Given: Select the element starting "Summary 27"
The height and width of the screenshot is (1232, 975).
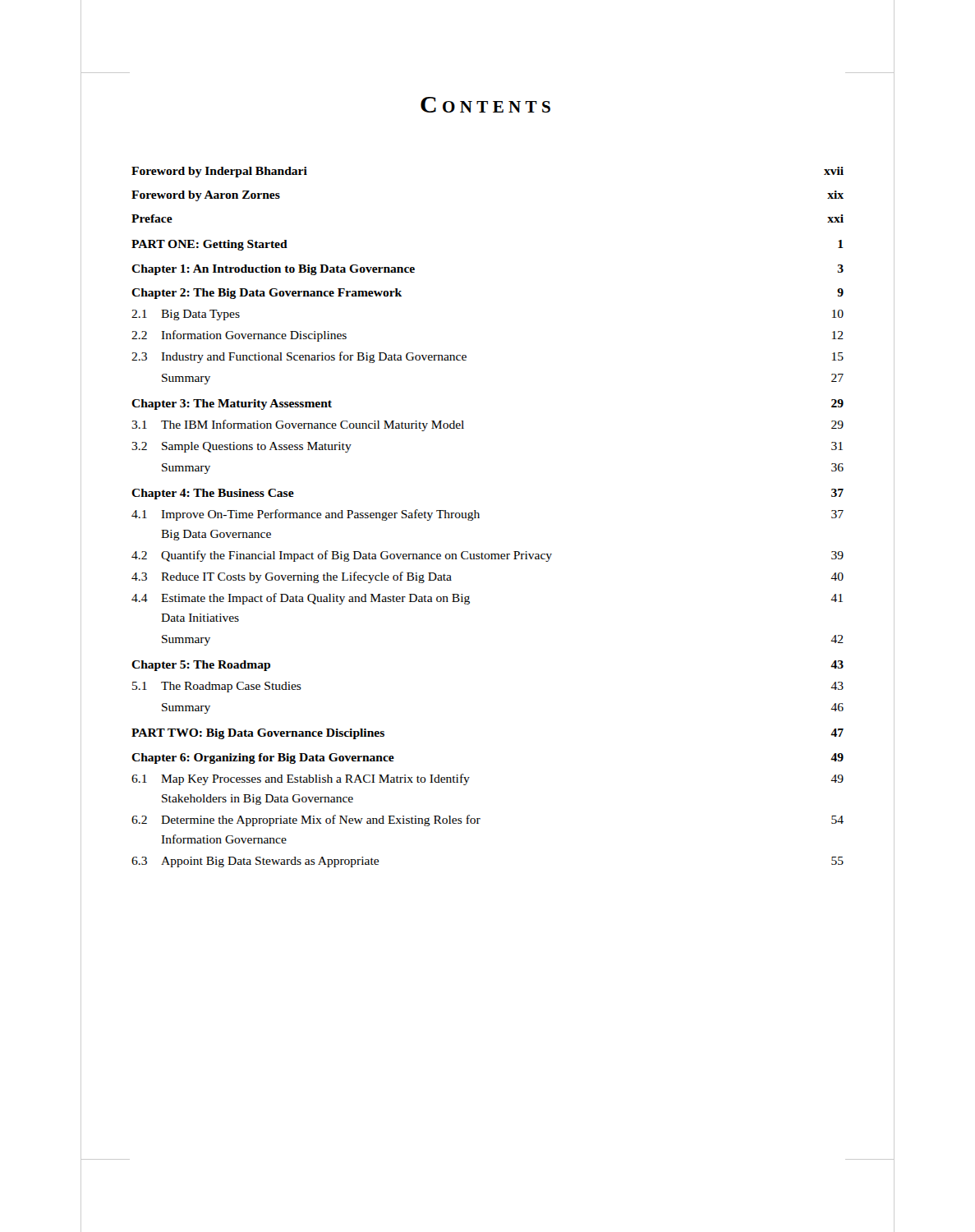Looking at the screenshot, I should click(189, 379).
